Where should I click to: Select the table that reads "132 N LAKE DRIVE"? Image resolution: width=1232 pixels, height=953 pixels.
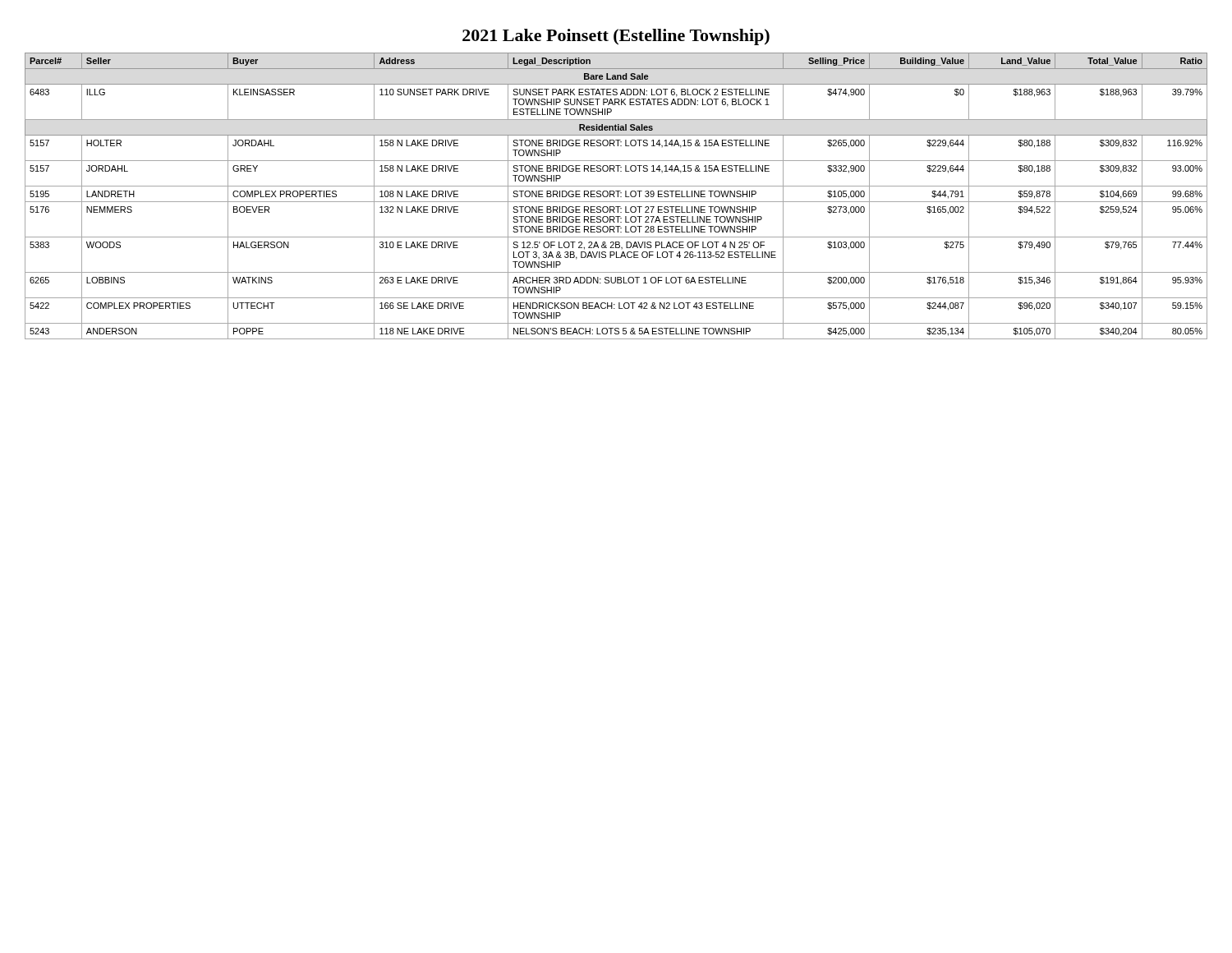click(x=616, y=196)
